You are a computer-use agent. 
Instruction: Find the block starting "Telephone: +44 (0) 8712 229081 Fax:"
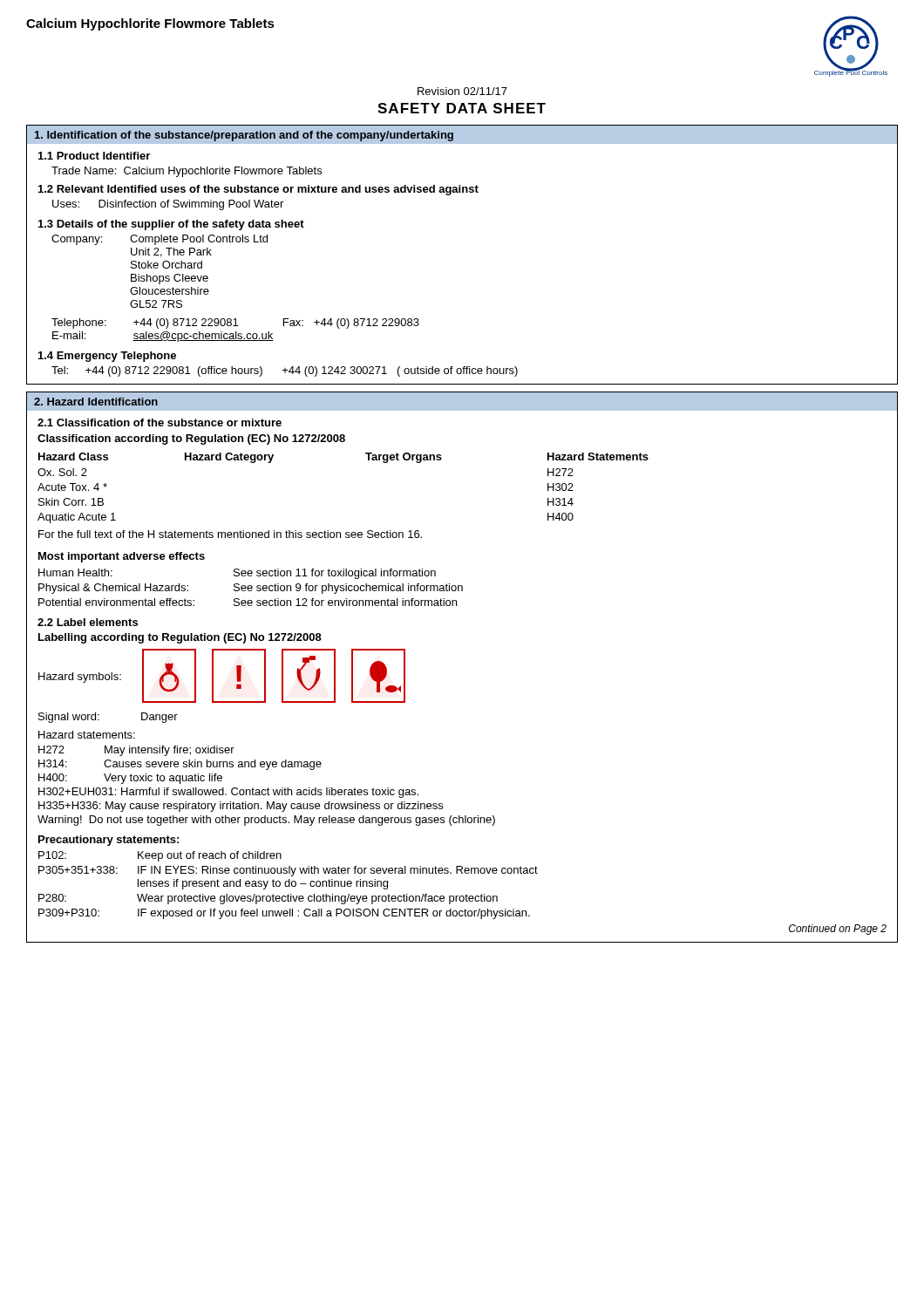coord(235,324)
